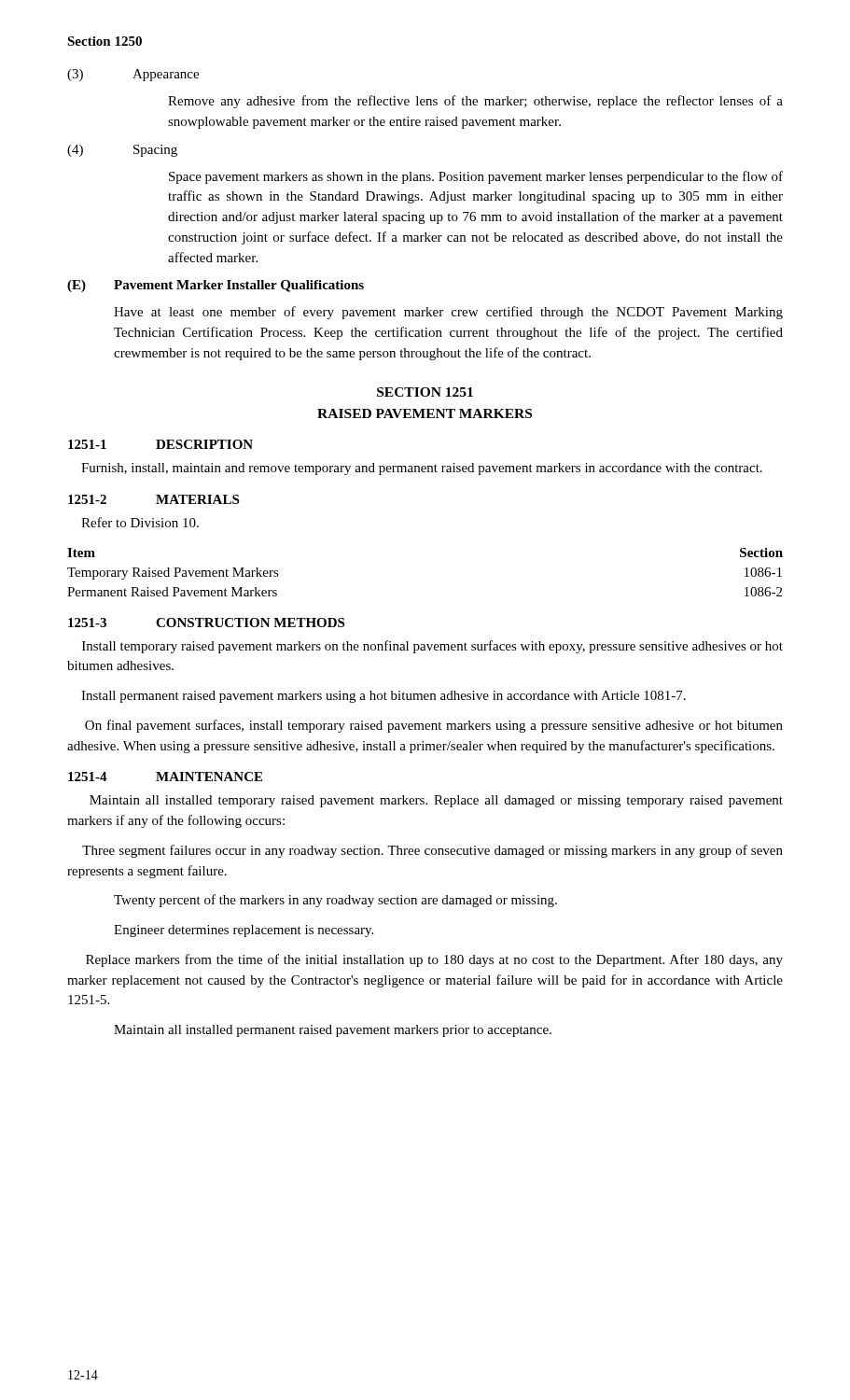850x1400 pixels.
Task: Locate the text "(E) Pavement Marker Installer Qualifications"
Action: pos(216,286)
